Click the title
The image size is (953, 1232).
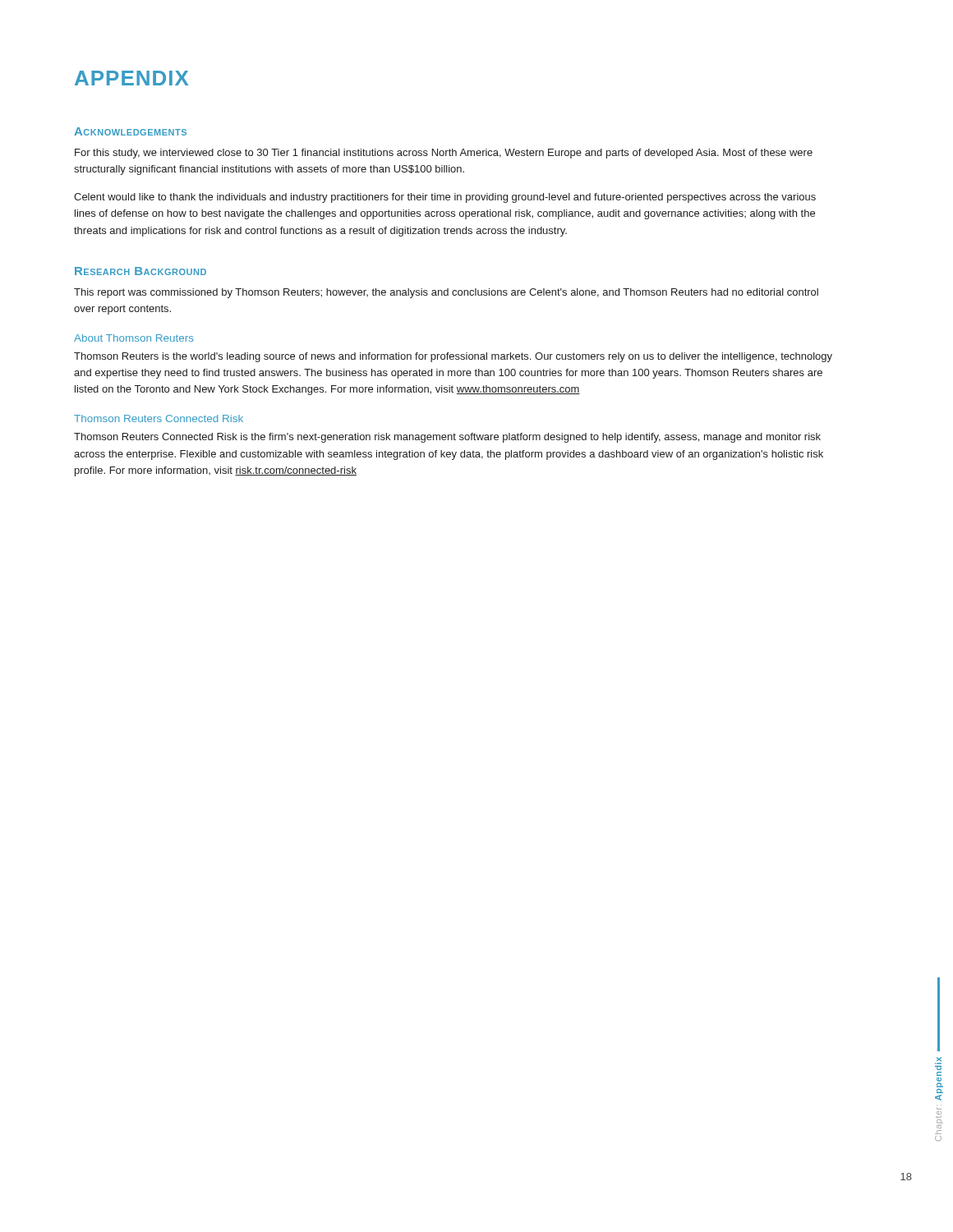click(x=132, y=78)
